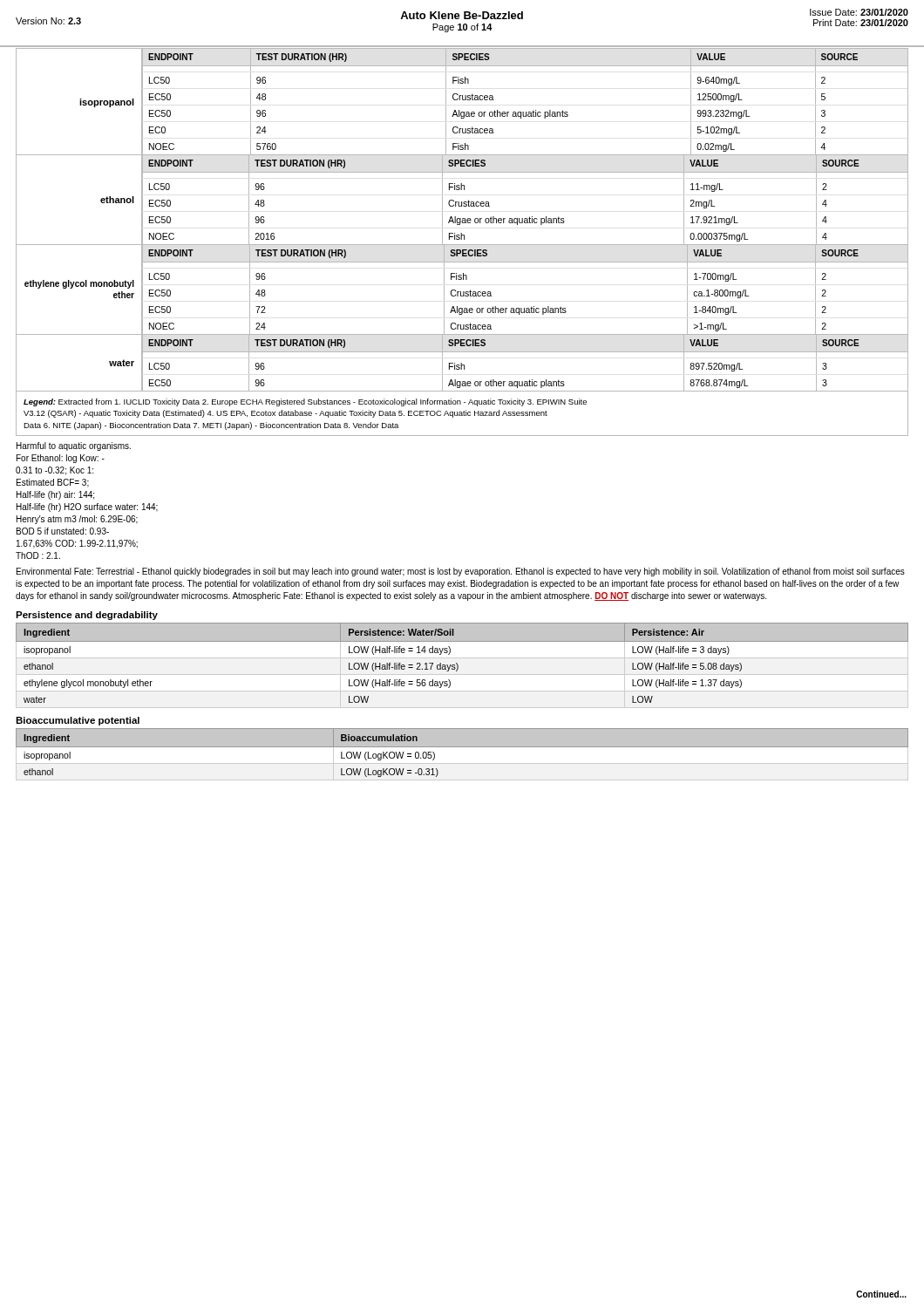Find the caption with the text "Legend: Extracted from"
This screenshot has height=1308, width=924.
pyautogui.click(x=305, y=413)
